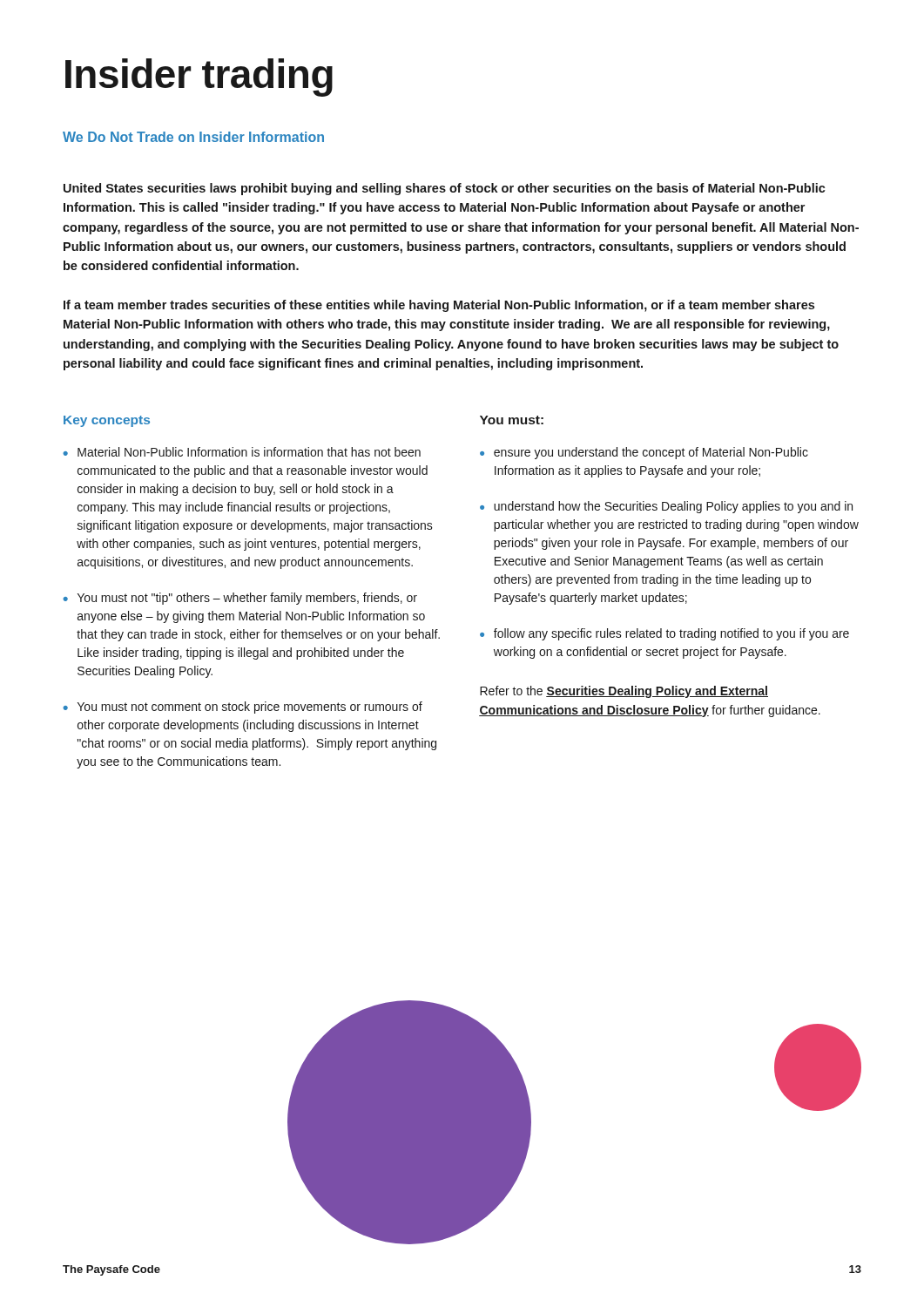
Task: Find the list item with the text "• Material Non-Public Information is information that"
Action: click(x=254, y=507)
